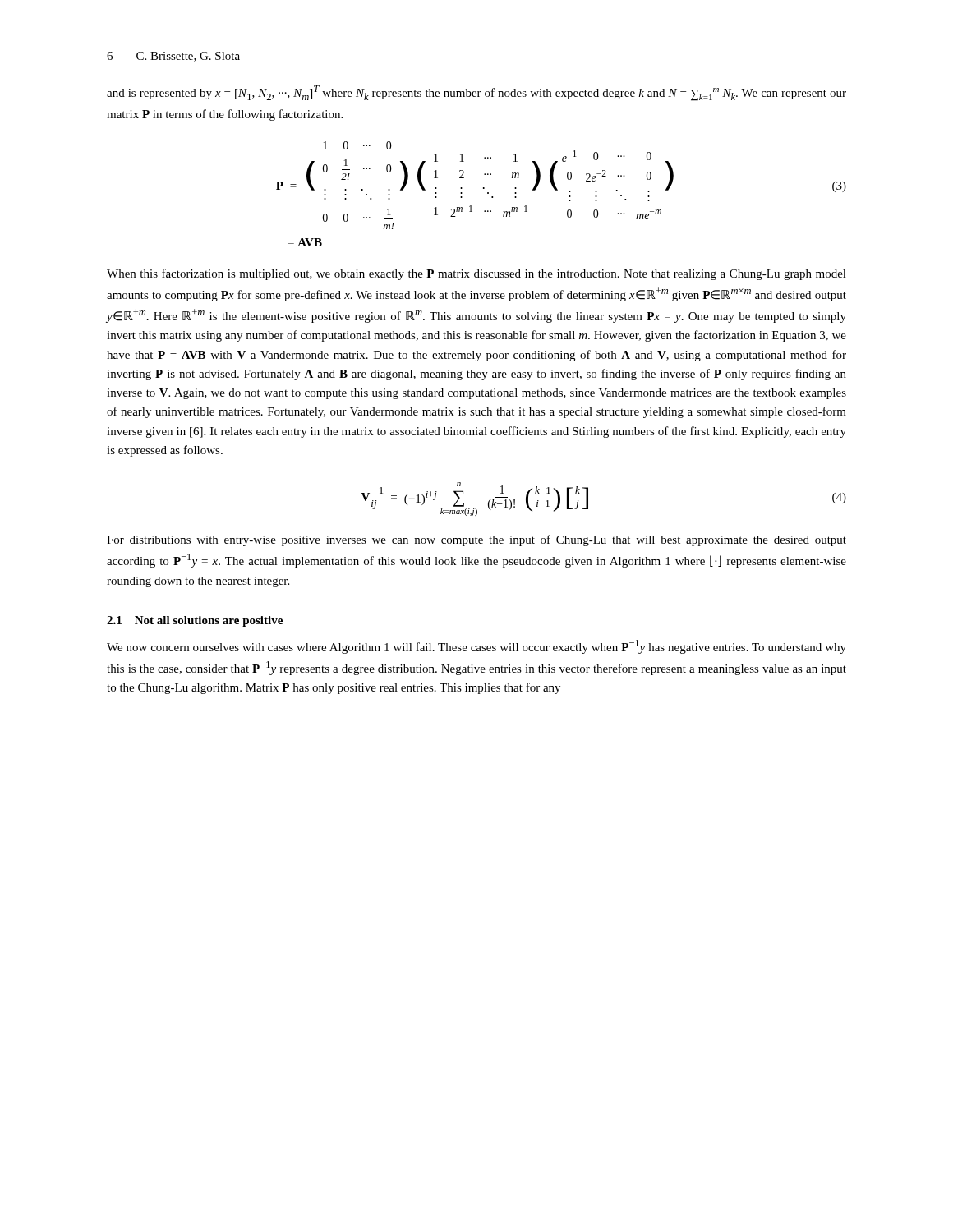953x1232 pixels.
Task: Click the formula that begins "V −1 ij ="
Action: [x=604, y=497]
